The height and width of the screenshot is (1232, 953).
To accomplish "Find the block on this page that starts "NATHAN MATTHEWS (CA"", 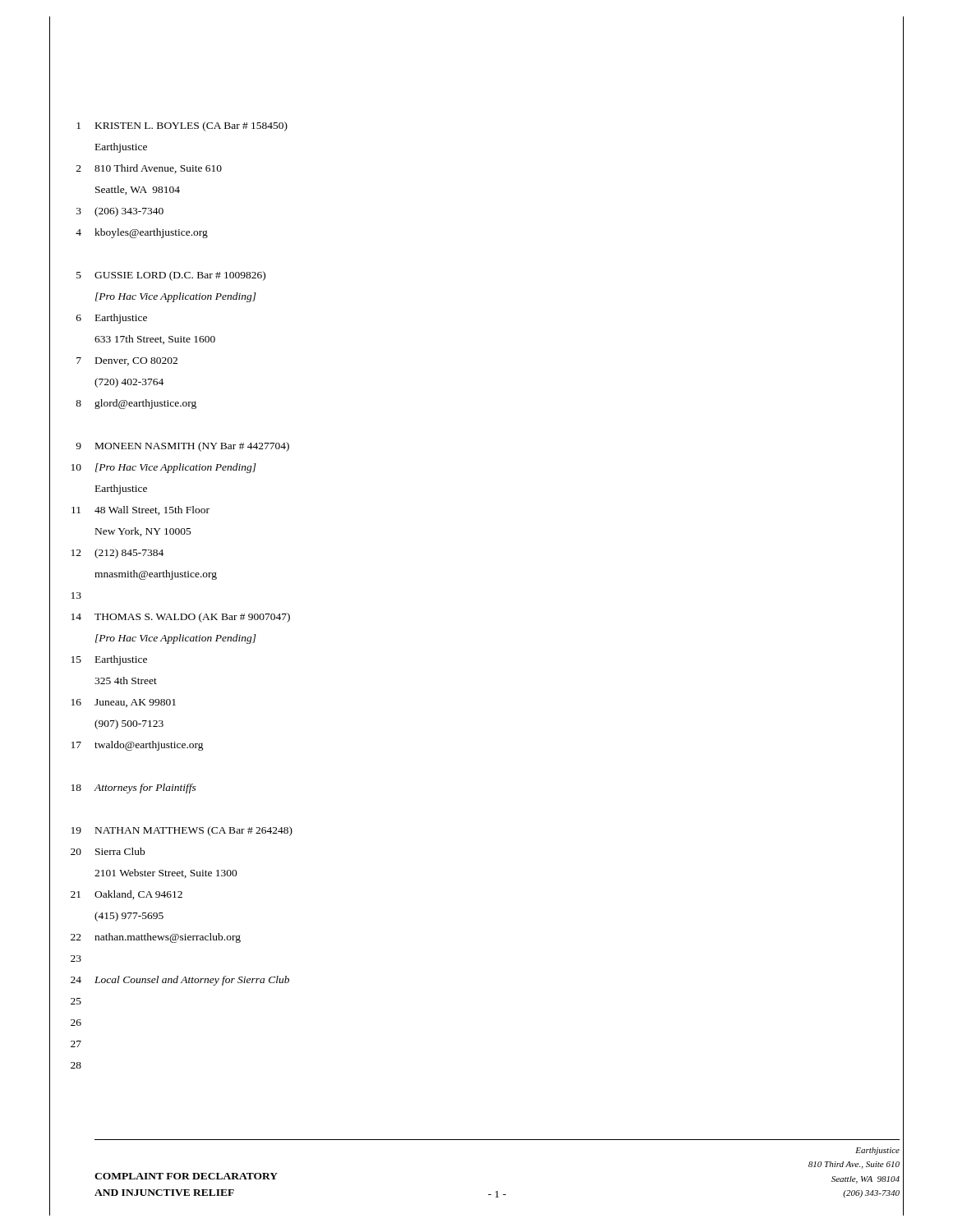I will [194, 830].
